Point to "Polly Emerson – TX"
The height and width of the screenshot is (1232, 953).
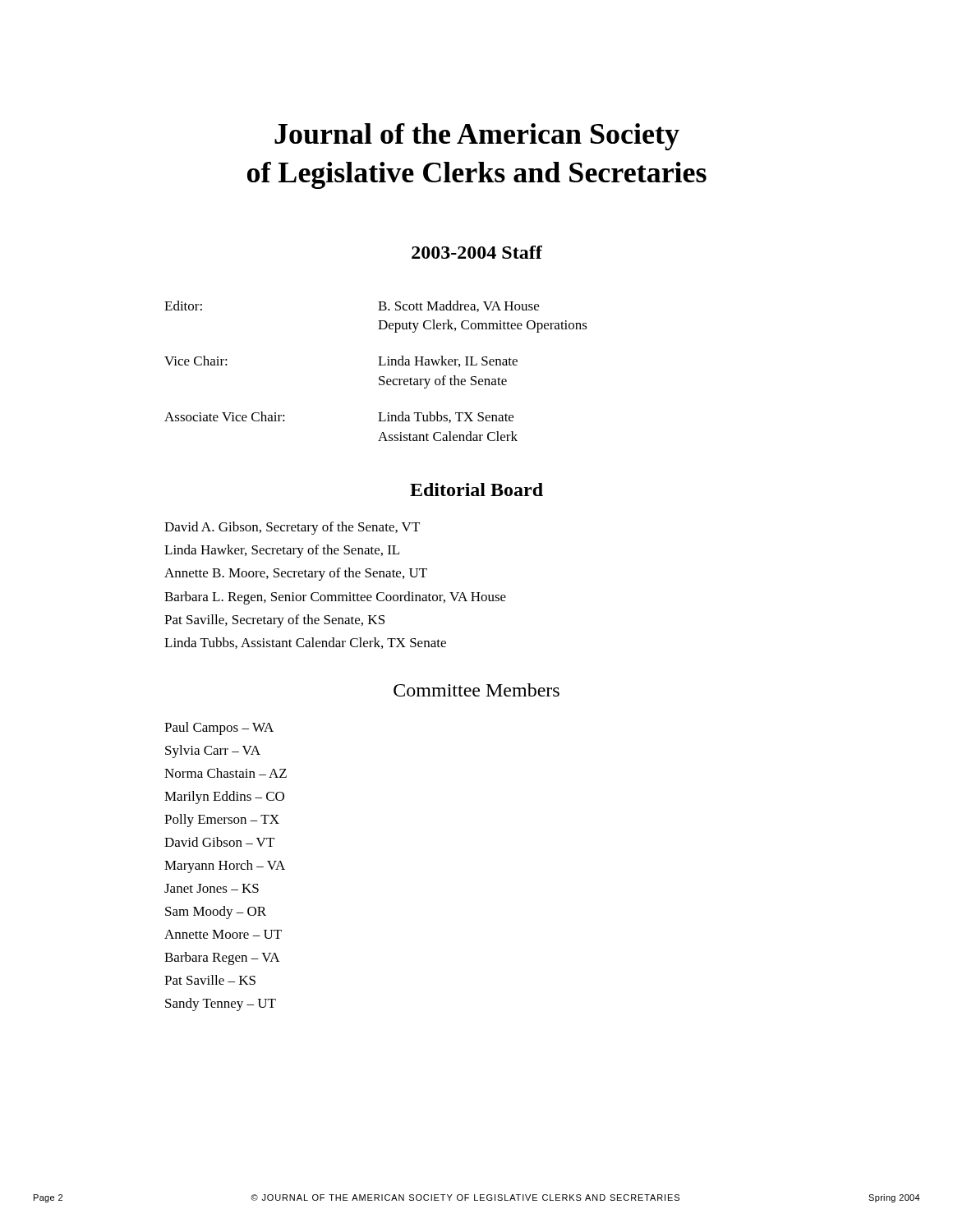[222, 819]
